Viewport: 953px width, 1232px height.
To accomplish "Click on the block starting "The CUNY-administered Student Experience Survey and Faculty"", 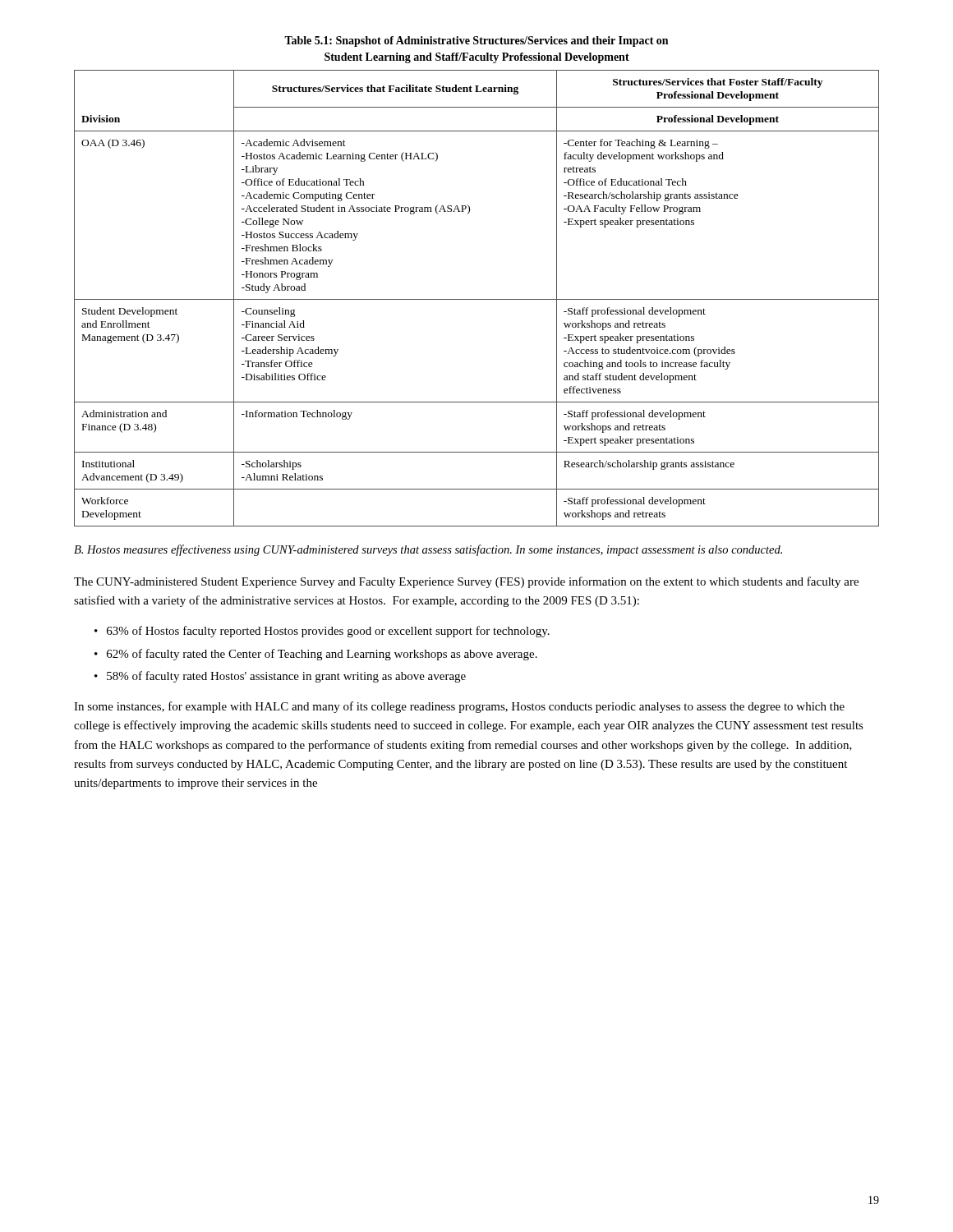I will coord(466,591).
